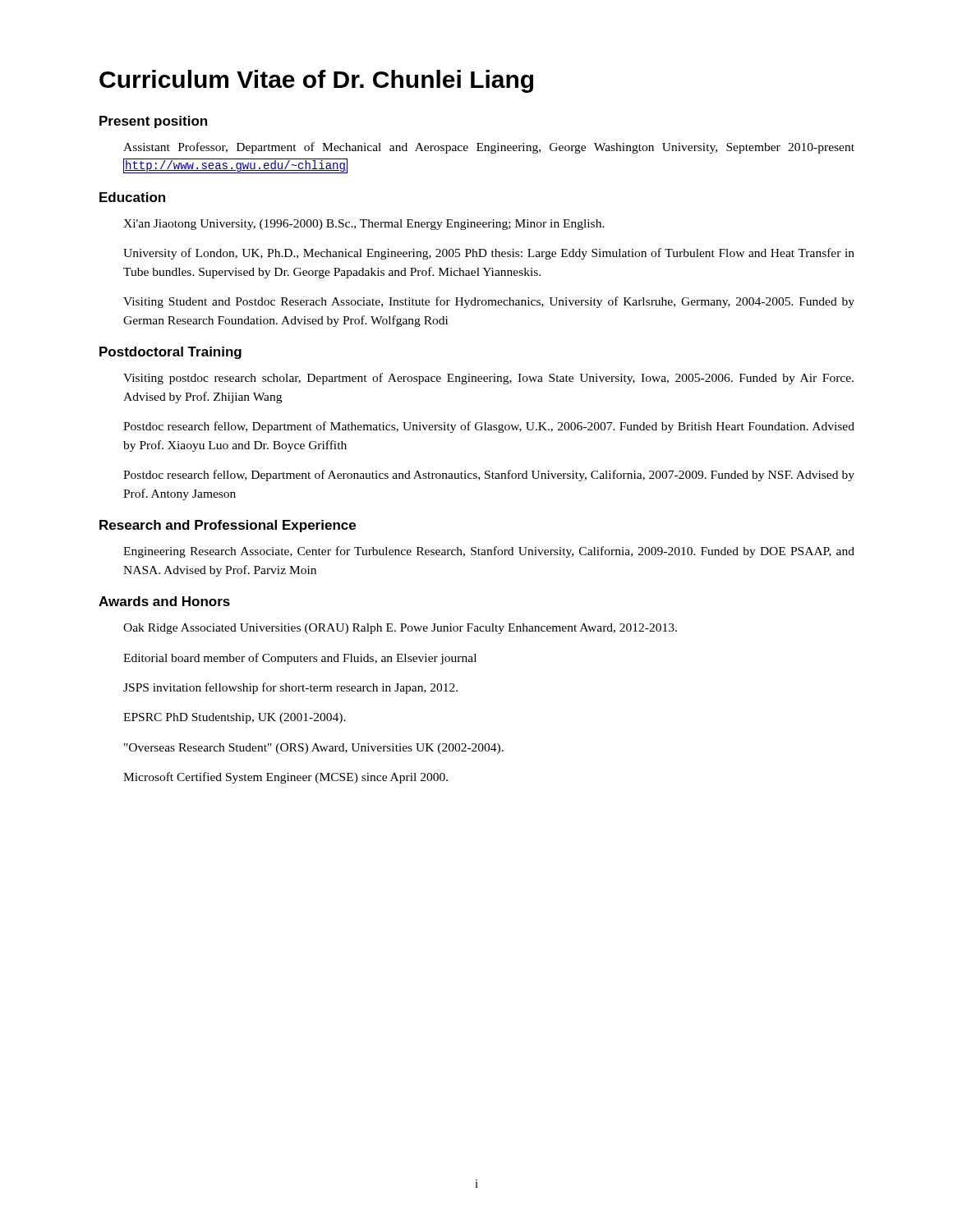
Task: Select the passage starting "Oak Ridge Associated"
Action: click(489, 628)
